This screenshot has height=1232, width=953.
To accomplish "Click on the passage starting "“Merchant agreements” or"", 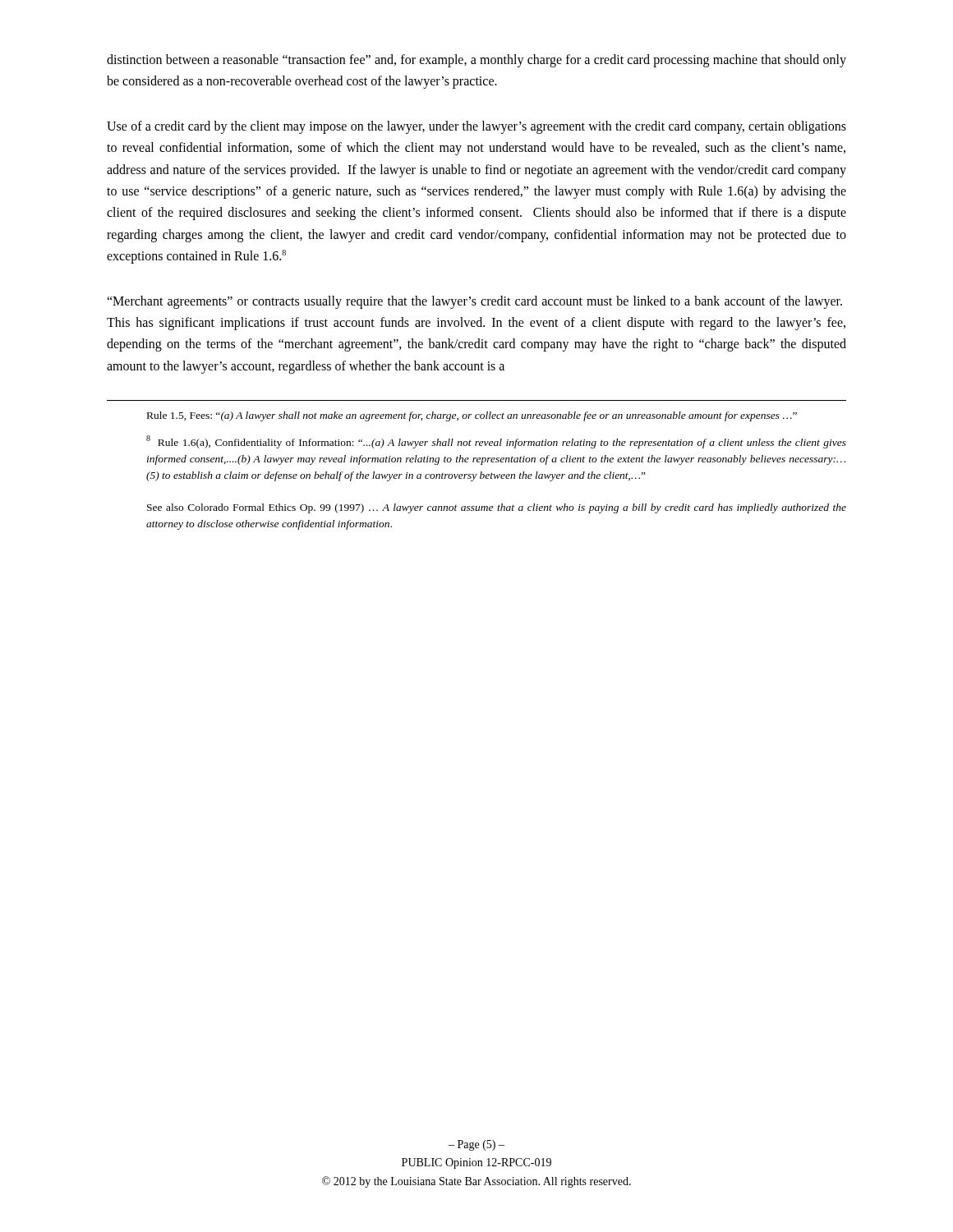I will (476, 333).
